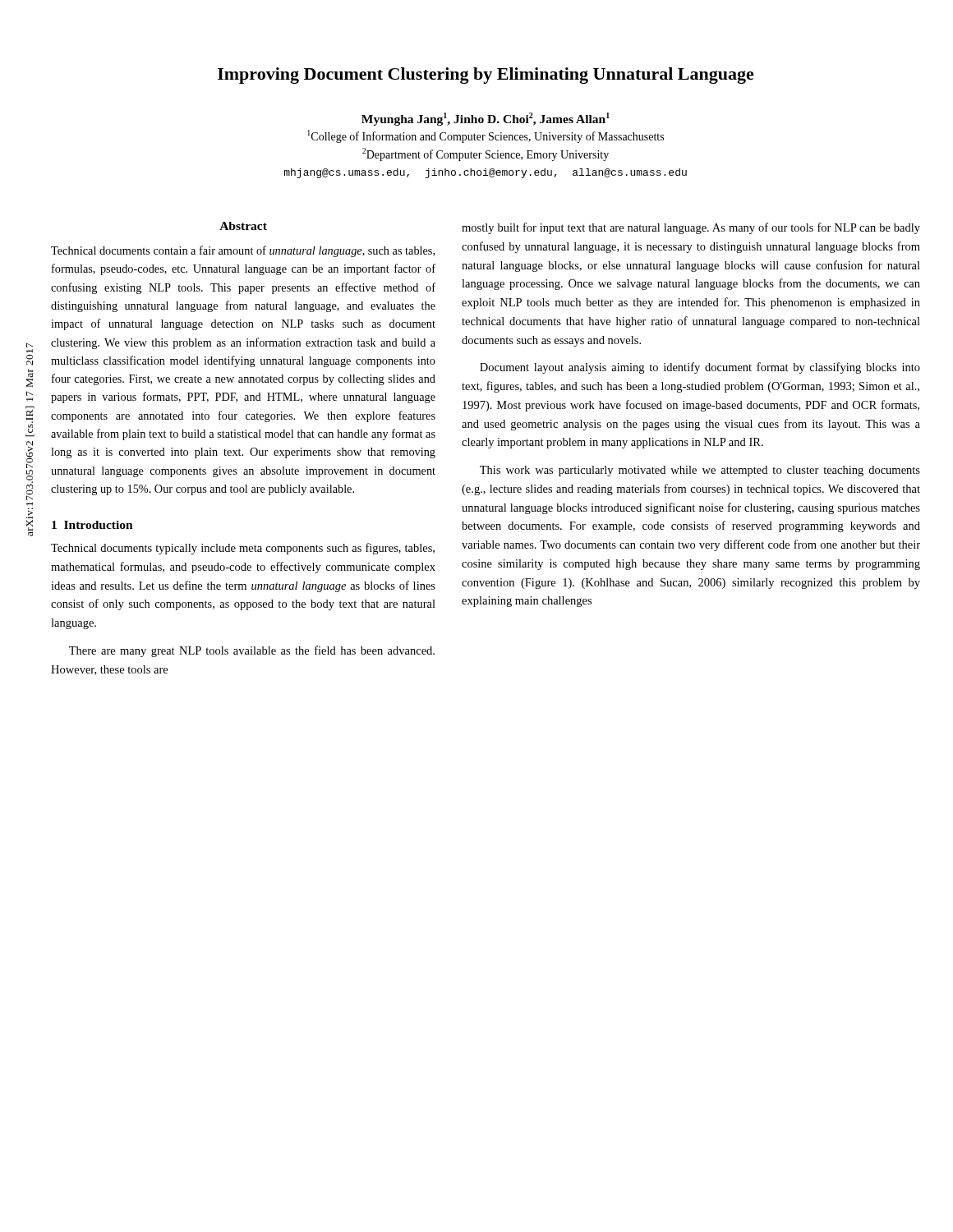Find "Improving Document Clustering by Eliminating Unnatural Language" on this page
This screenshot has width=953, height=1232.
486,73
